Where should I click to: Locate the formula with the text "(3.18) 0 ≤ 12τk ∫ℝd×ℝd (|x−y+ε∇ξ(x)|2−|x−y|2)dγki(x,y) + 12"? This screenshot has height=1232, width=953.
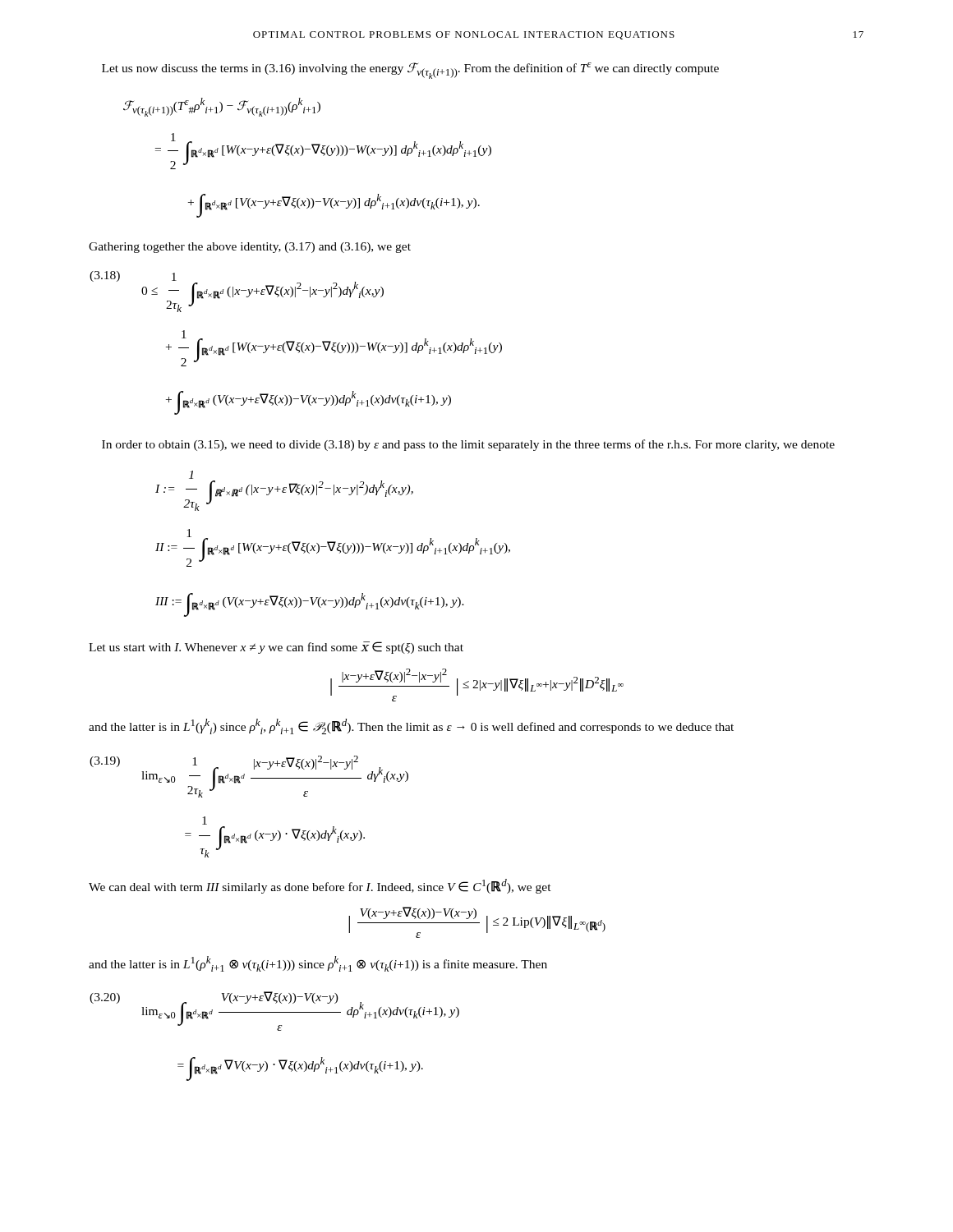476,344
